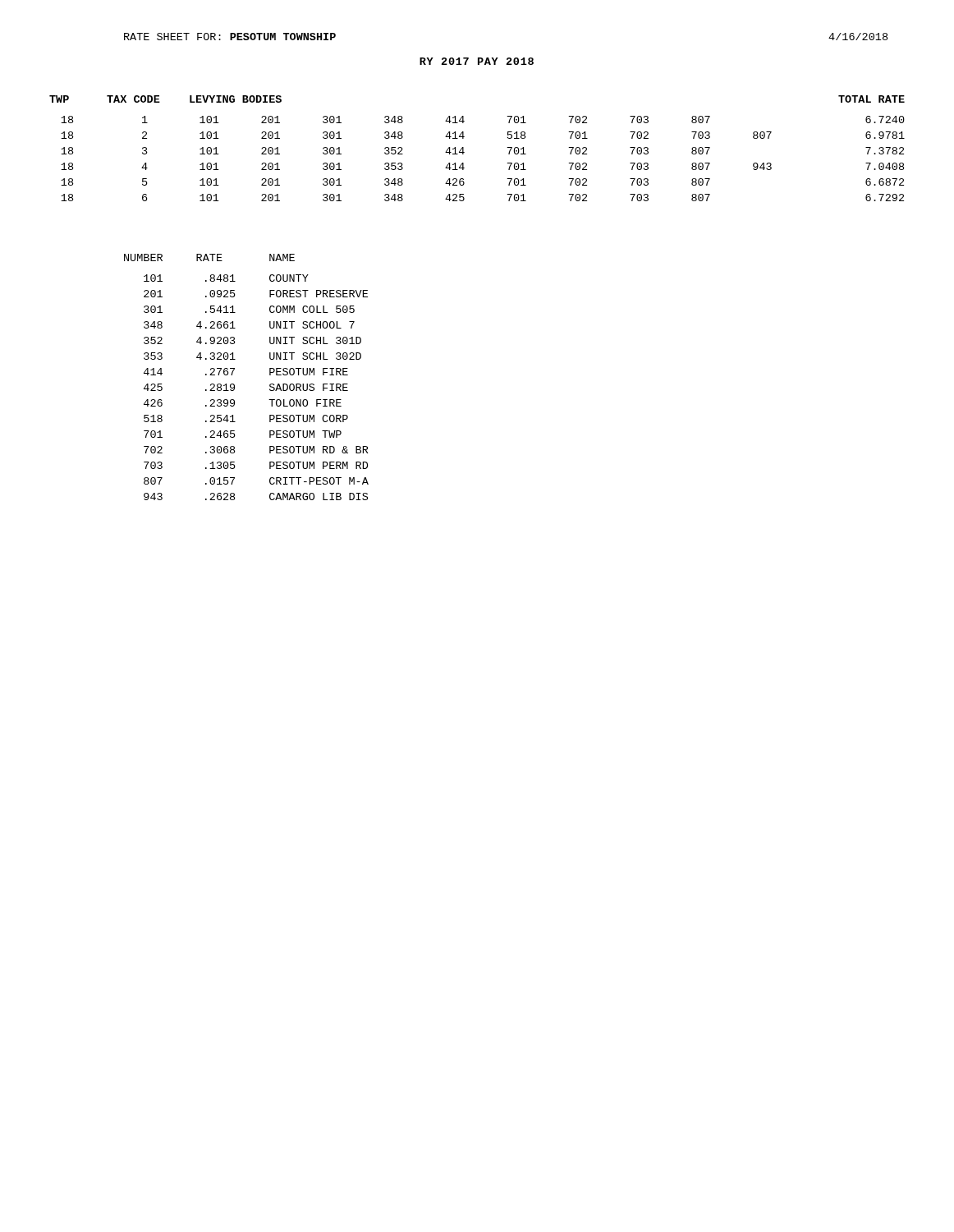The height and width of the screenshot is (1232, 954).
Task: Locate the table with the text "TOTAL RATE"
Action: (x=477, y=149)
